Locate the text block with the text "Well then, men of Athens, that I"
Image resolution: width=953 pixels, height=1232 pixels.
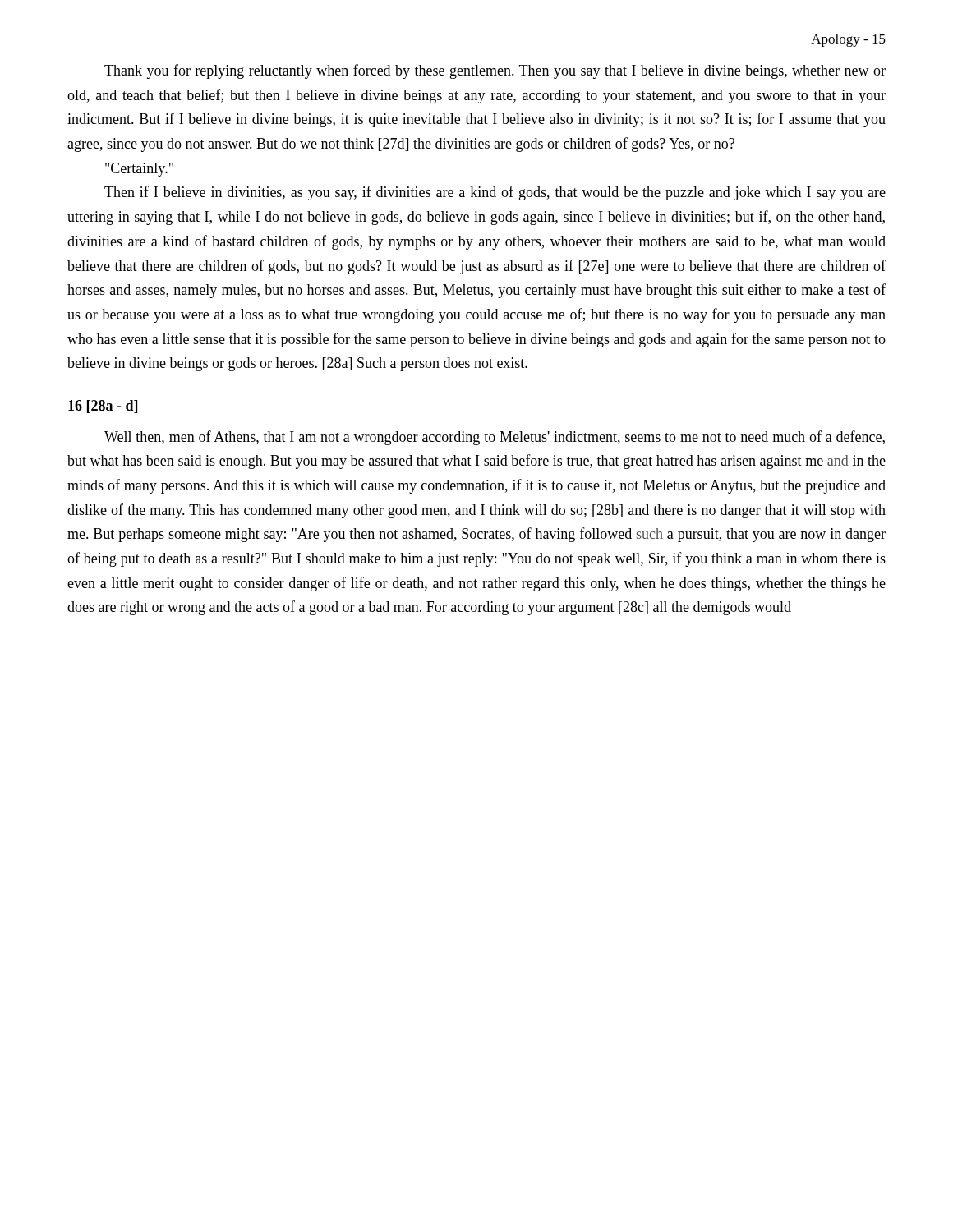coord(476,522)
